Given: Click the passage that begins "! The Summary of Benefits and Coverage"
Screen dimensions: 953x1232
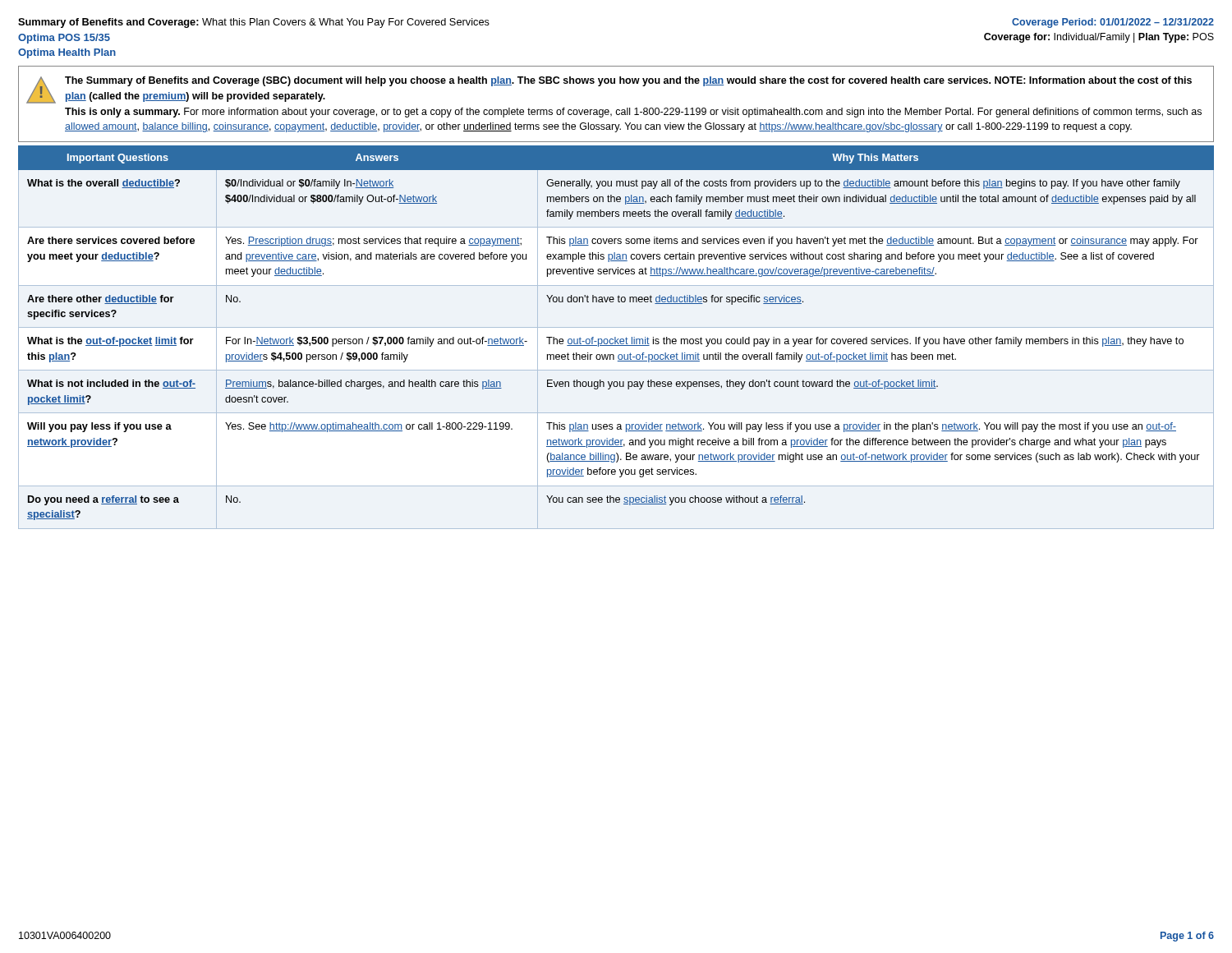Looking at the screenshot, I should tap(614, 104).
